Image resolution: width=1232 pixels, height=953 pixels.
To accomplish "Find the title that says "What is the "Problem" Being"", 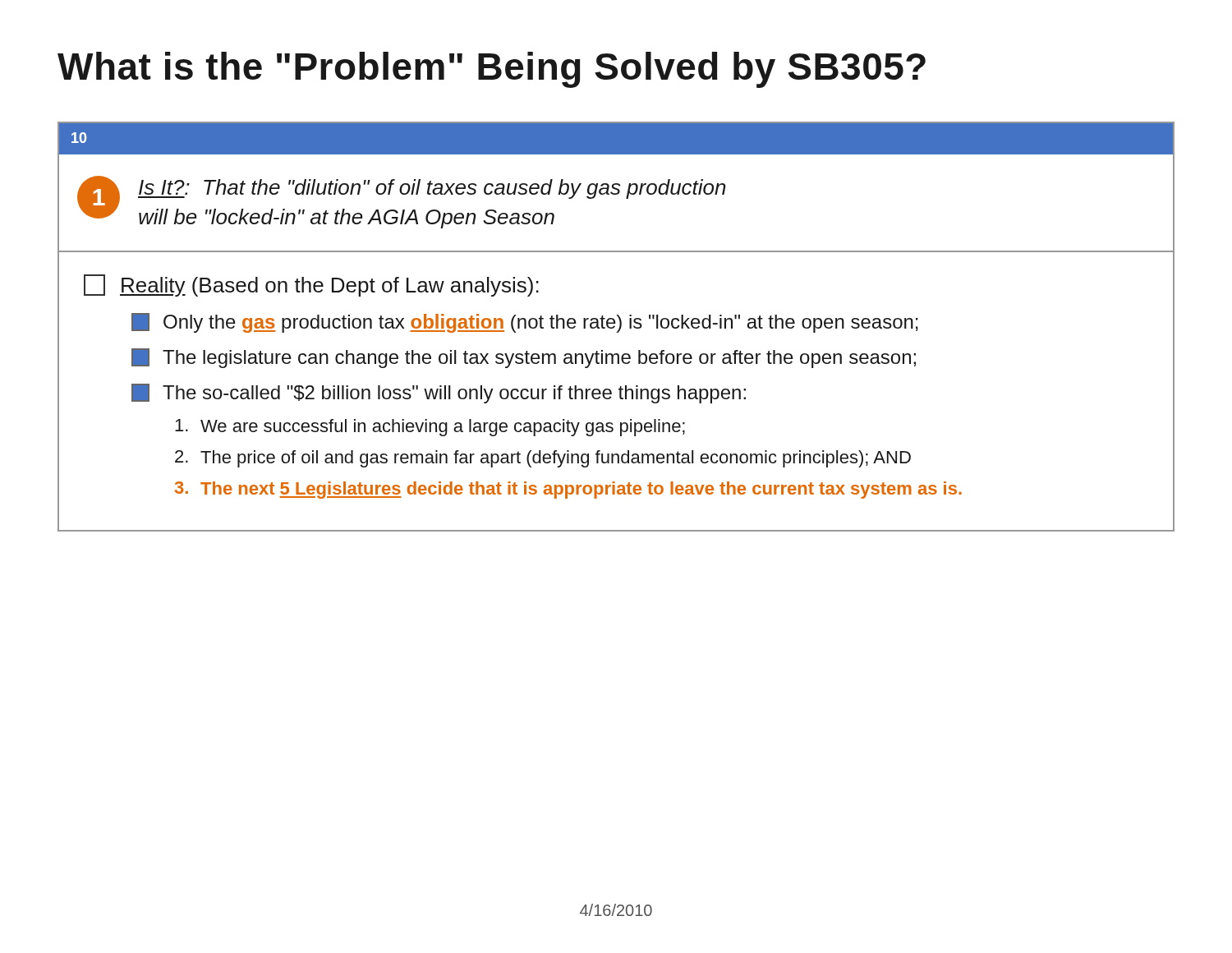I will (x=493, y=67).
